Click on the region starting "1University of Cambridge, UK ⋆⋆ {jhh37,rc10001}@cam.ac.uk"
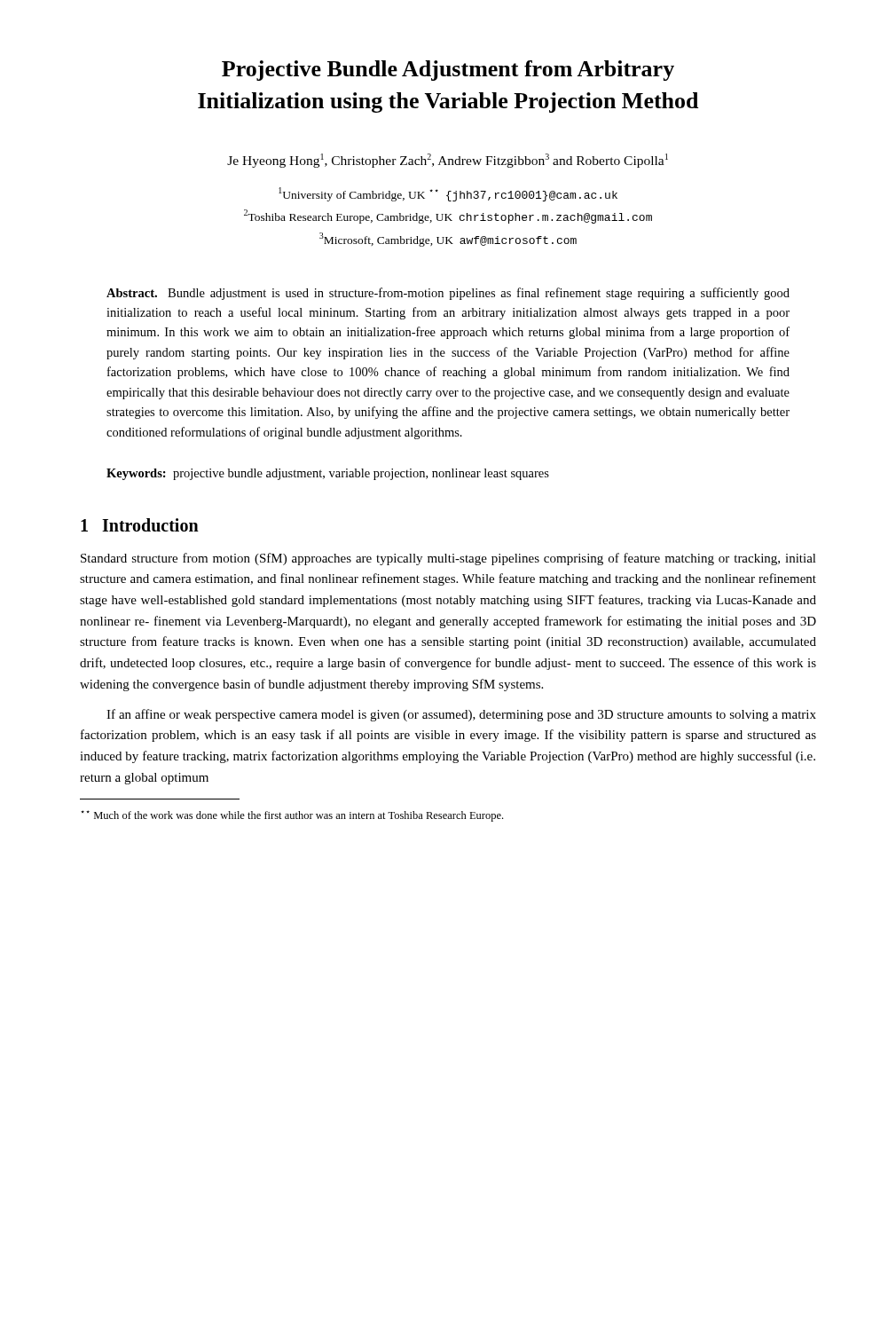 448,216
